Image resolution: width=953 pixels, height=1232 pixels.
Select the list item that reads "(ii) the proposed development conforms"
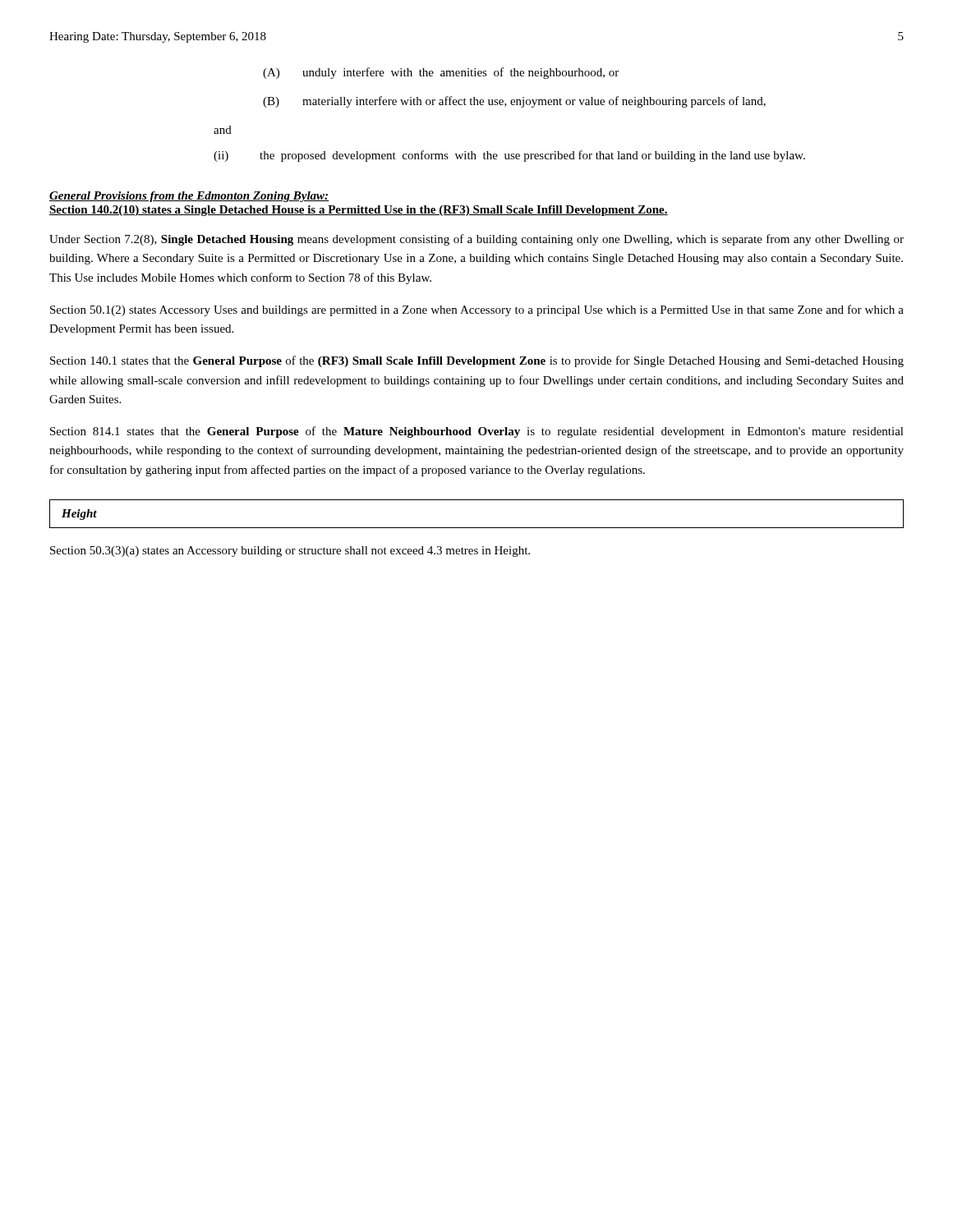(x=510, y=156)
